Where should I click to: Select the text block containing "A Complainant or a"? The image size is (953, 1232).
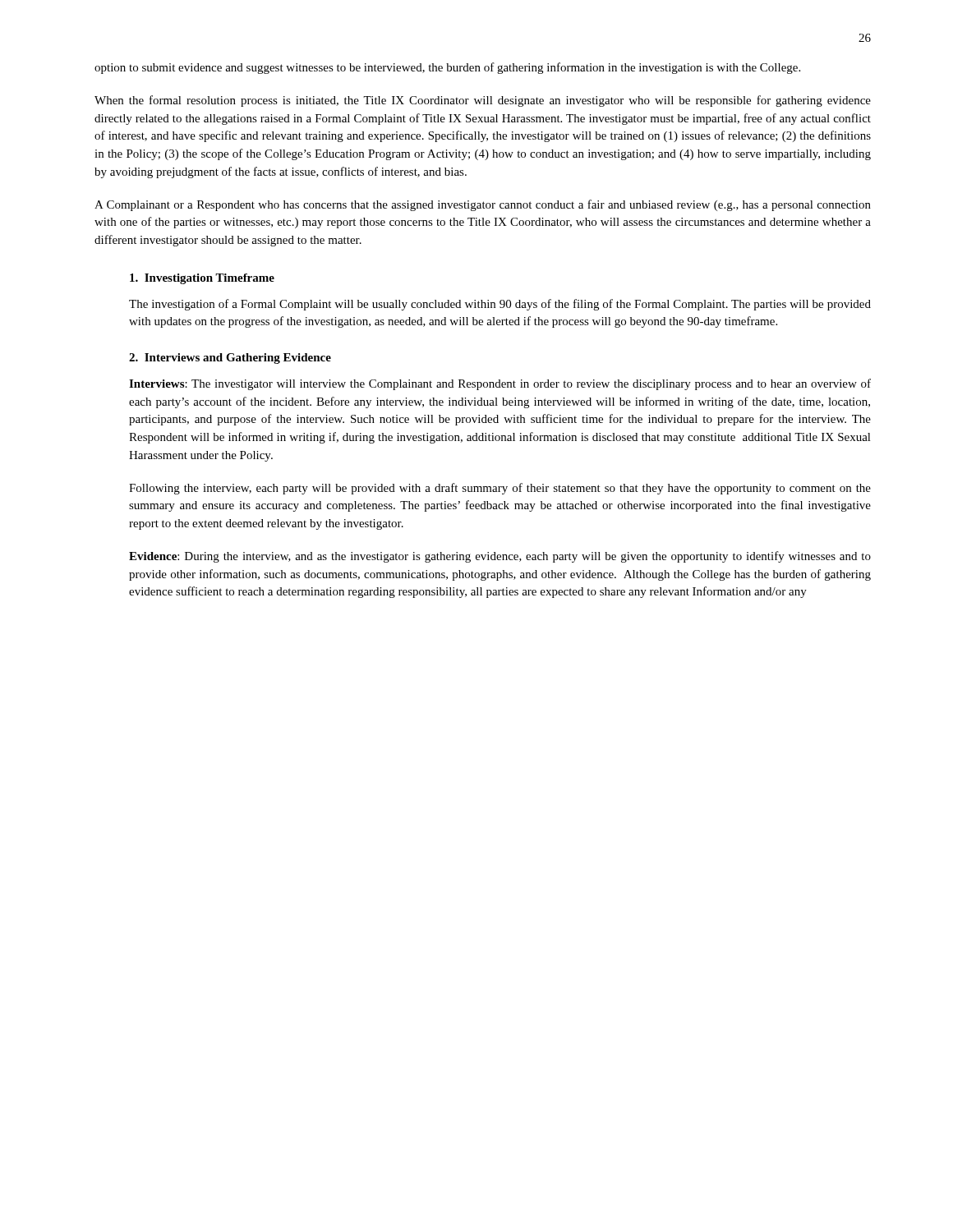click(x=483, y=222)
